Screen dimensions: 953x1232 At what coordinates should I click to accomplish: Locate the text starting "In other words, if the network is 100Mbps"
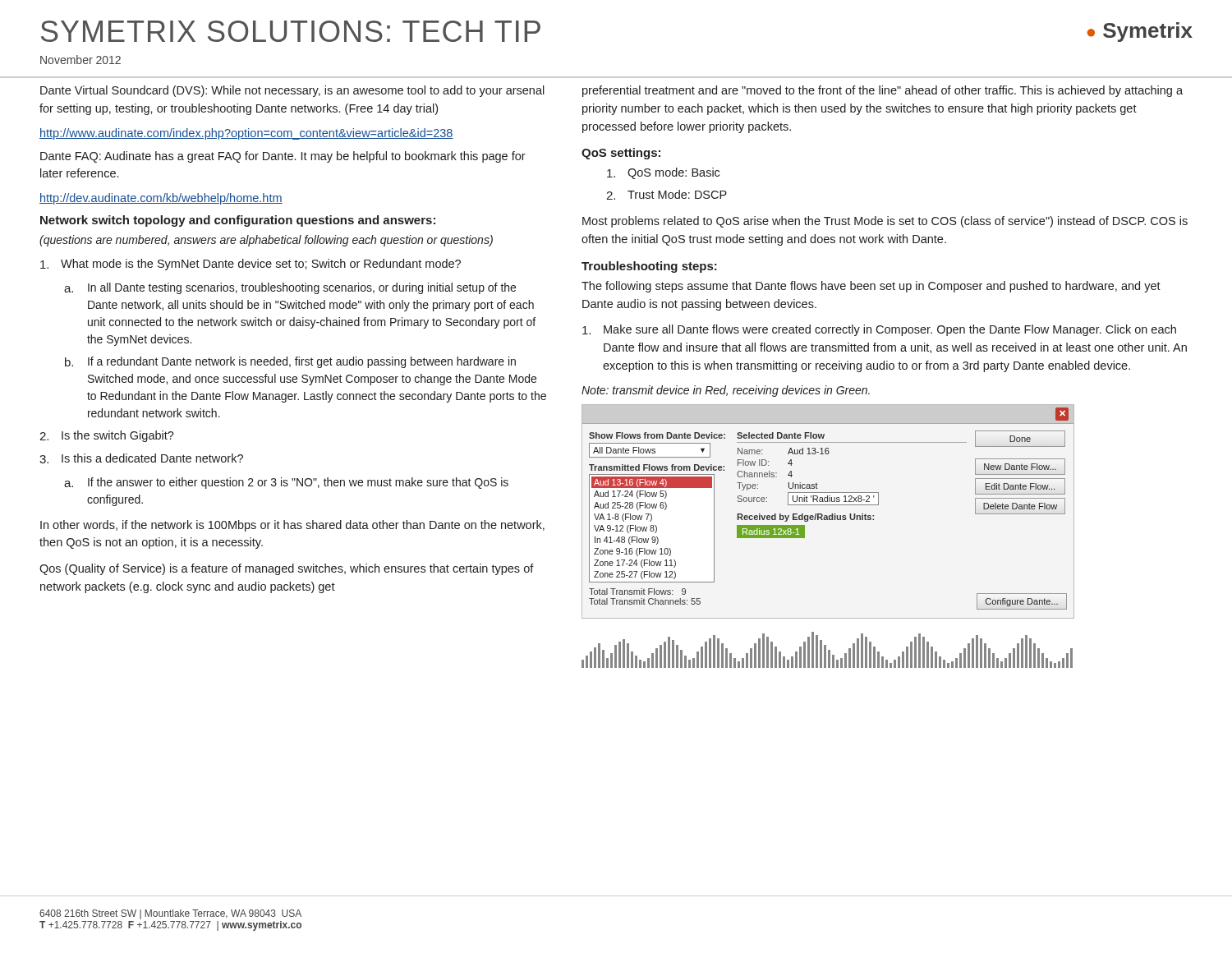[292, 533]
